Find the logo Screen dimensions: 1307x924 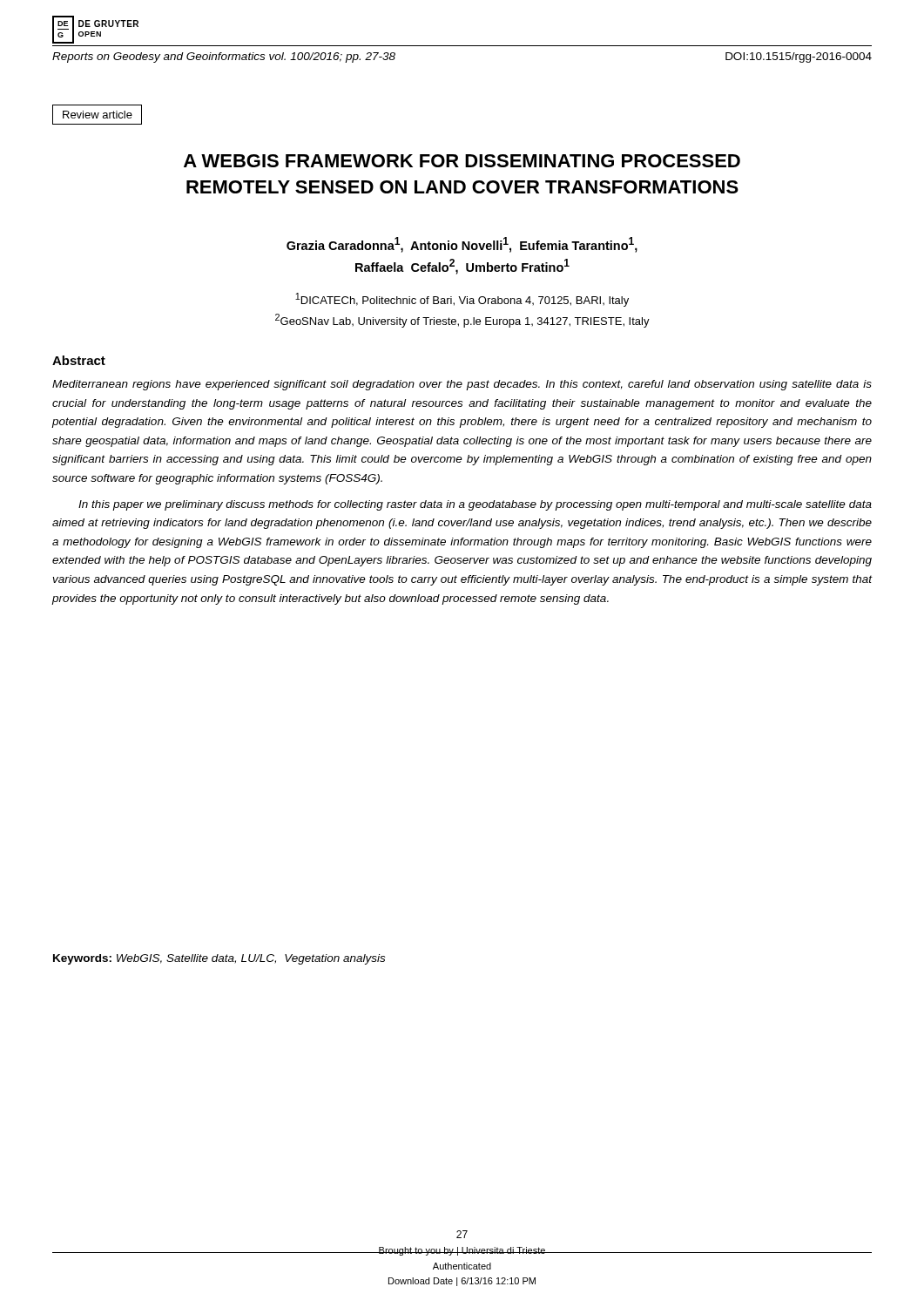coord(96,29)
